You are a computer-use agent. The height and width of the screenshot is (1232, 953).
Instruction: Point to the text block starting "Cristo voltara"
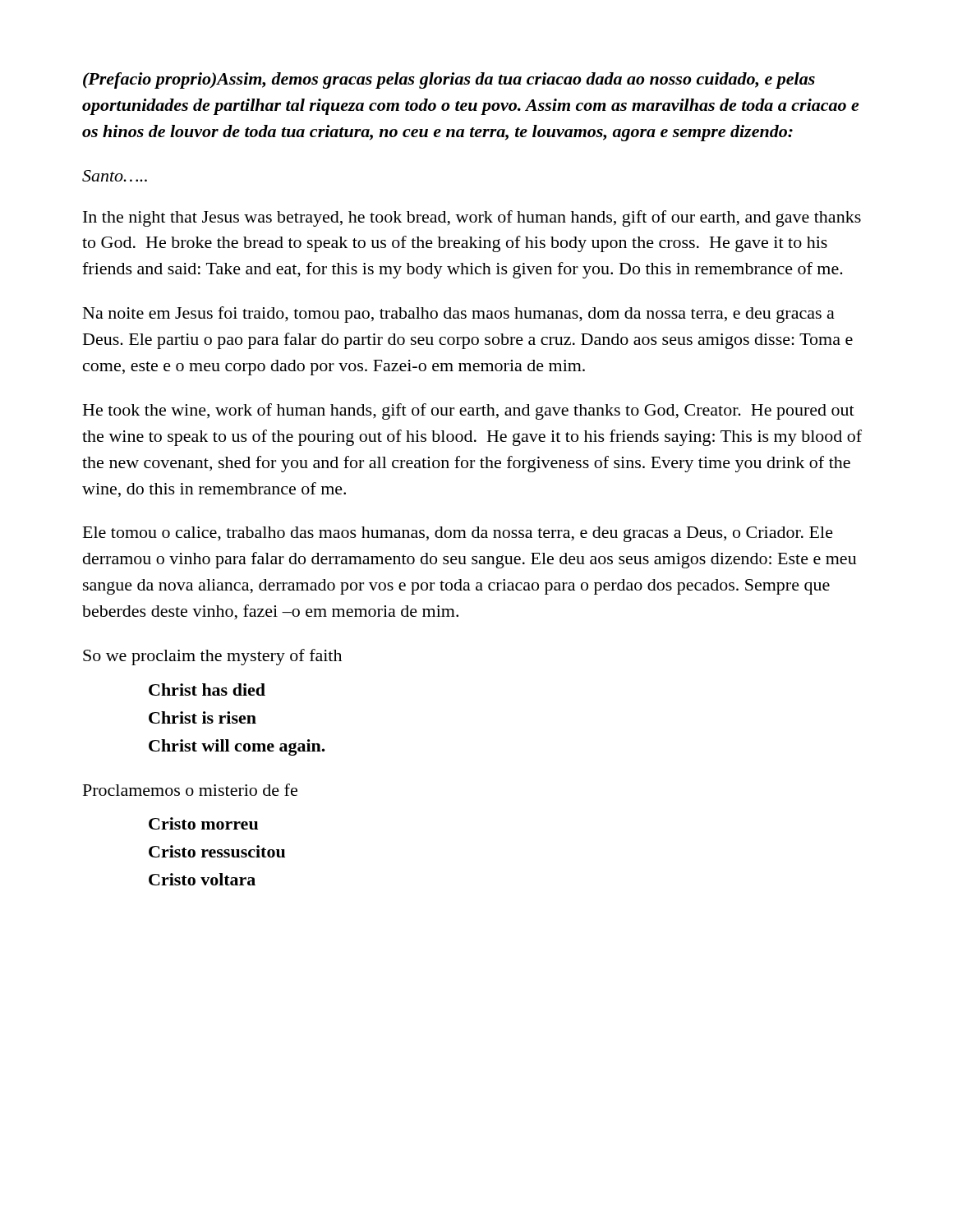202,879
